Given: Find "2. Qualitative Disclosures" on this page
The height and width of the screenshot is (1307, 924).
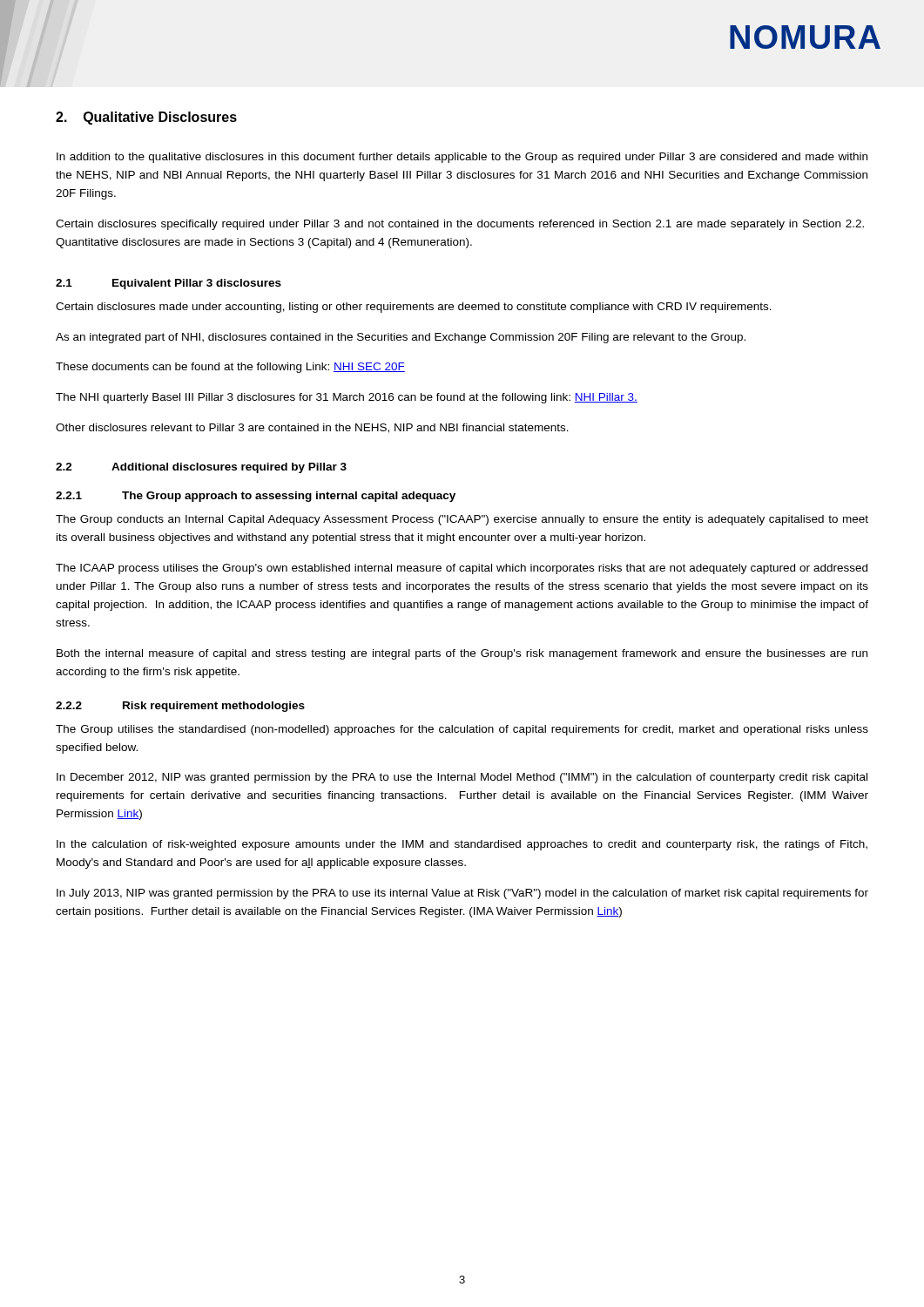Looking at the screenshot, I should click(146, 117).
